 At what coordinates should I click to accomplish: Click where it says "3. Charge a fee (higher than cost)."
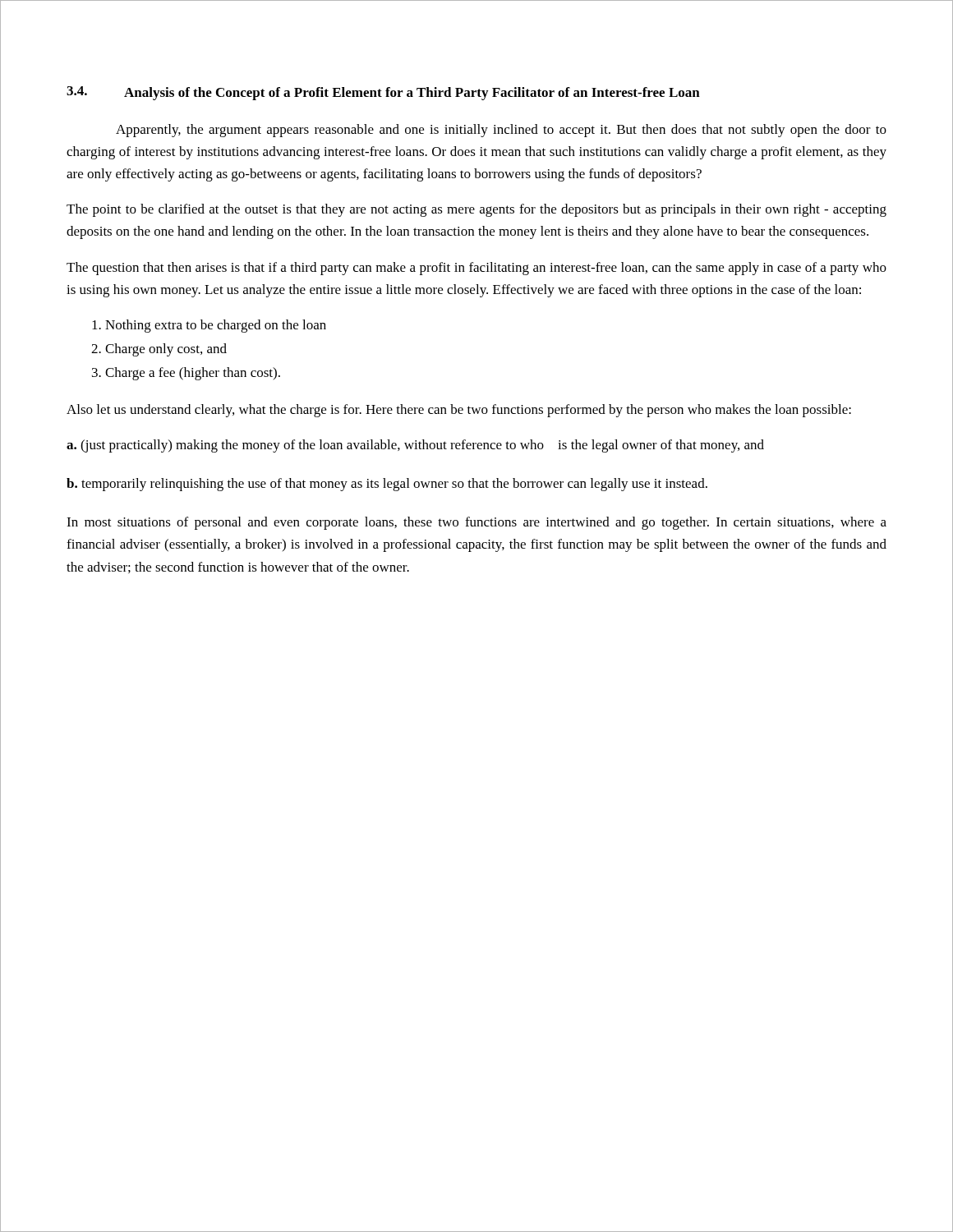coord(186,372)
